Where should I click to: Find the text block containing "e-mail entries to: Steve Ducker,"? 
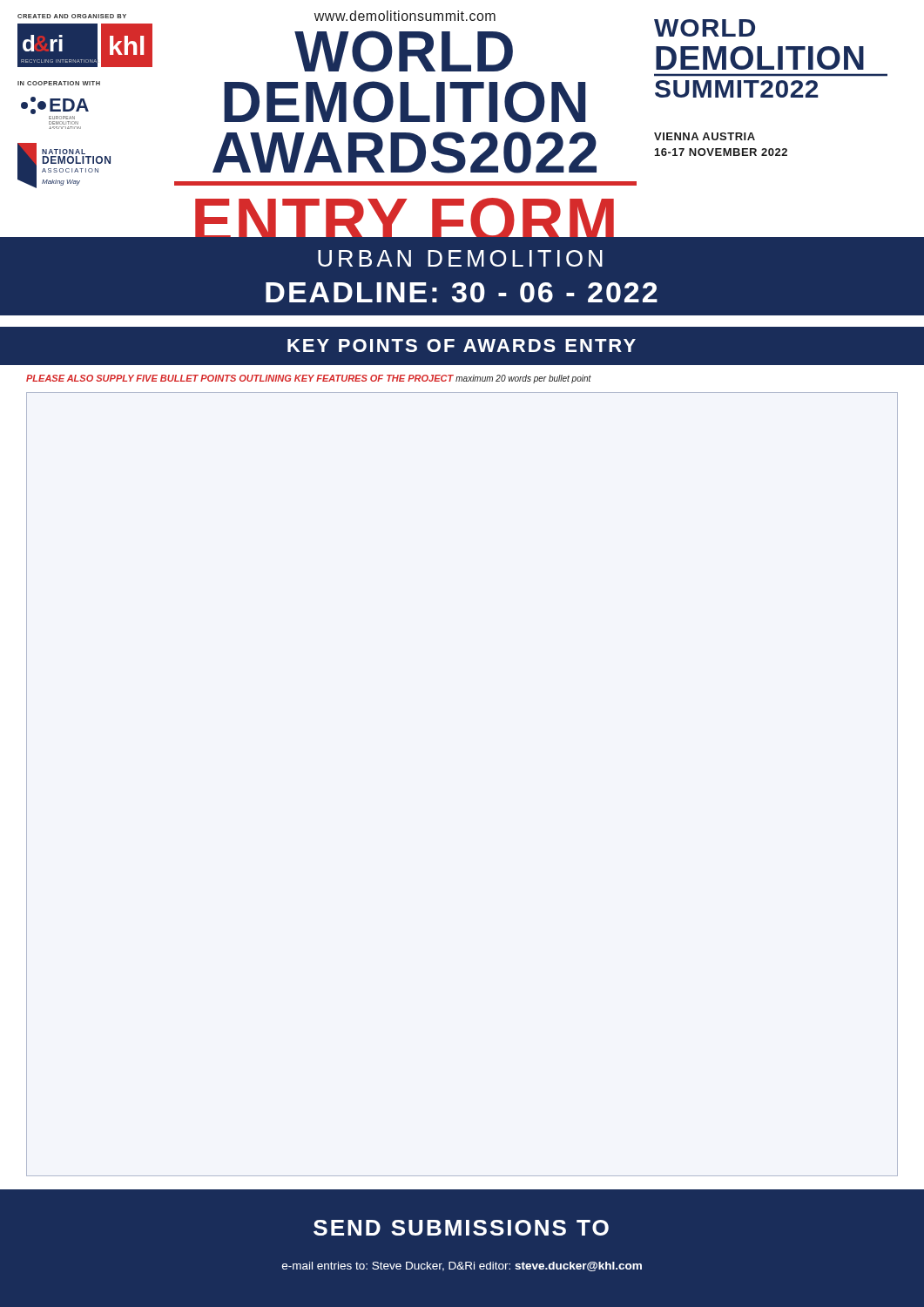462,1266
